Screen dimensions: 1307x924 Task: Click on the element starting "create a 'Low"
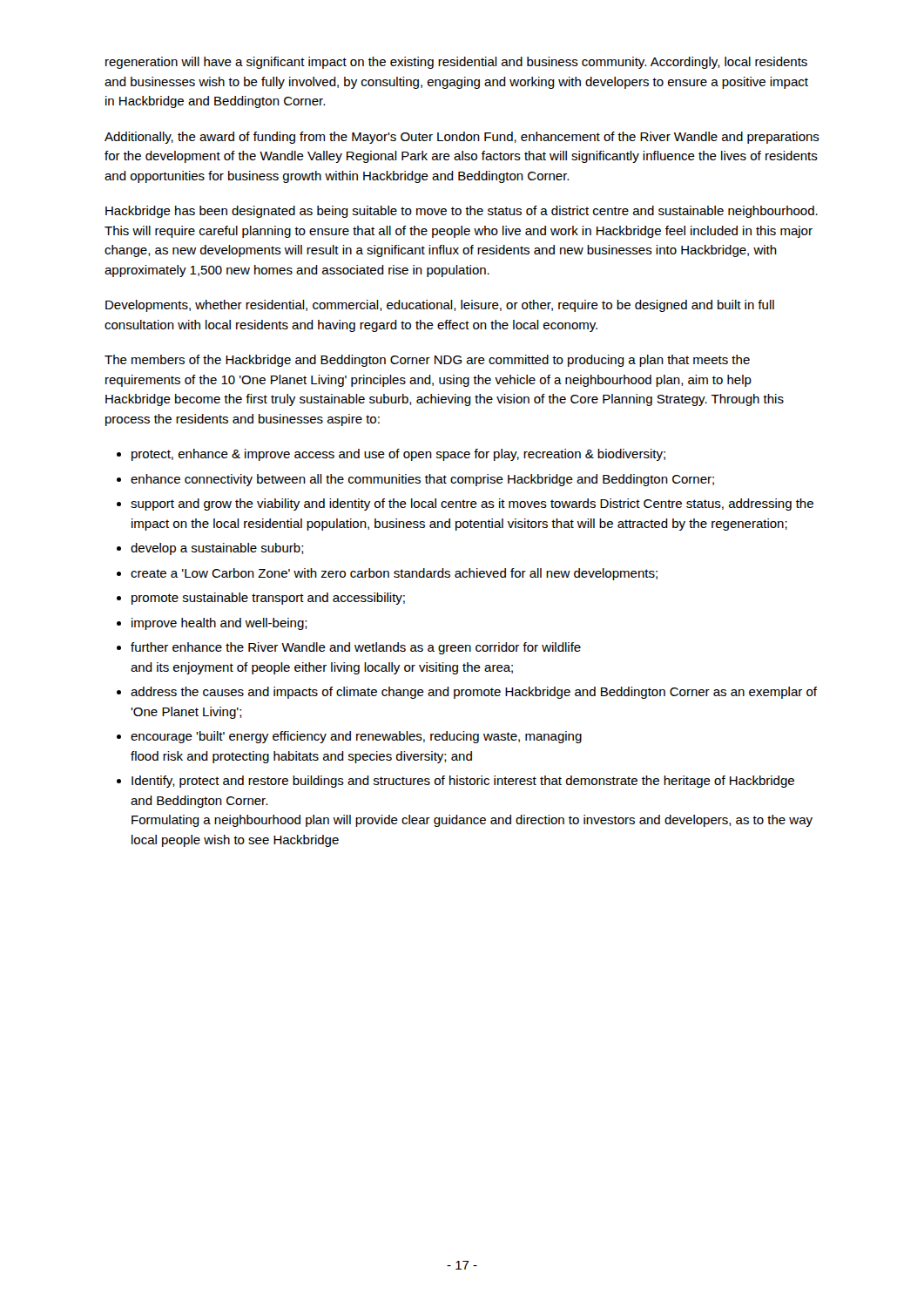point(395,572)
